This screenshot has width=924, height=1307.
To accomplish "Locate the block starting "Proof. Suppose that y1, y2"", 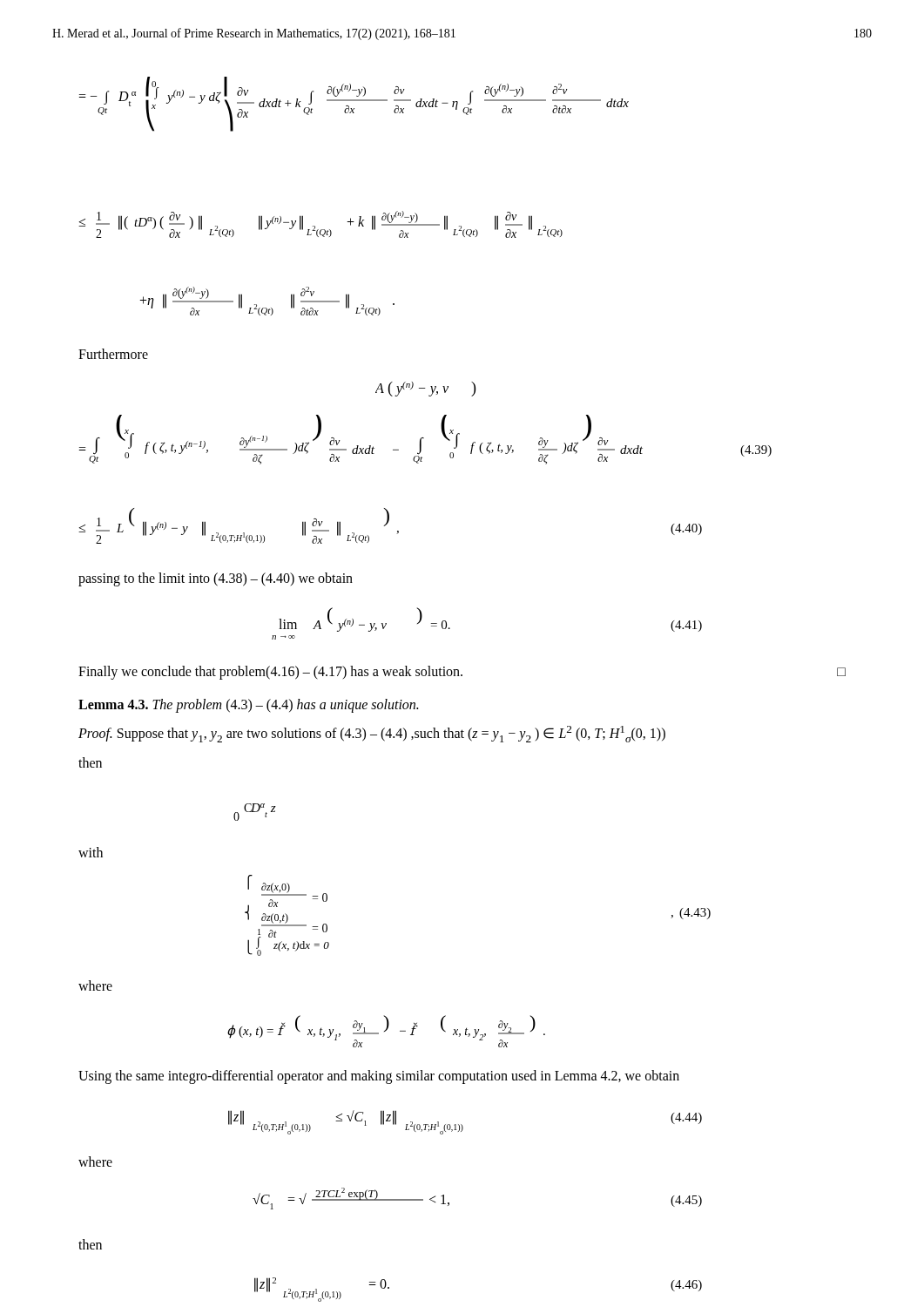I will pyautogui.click(x=372, y=733).
